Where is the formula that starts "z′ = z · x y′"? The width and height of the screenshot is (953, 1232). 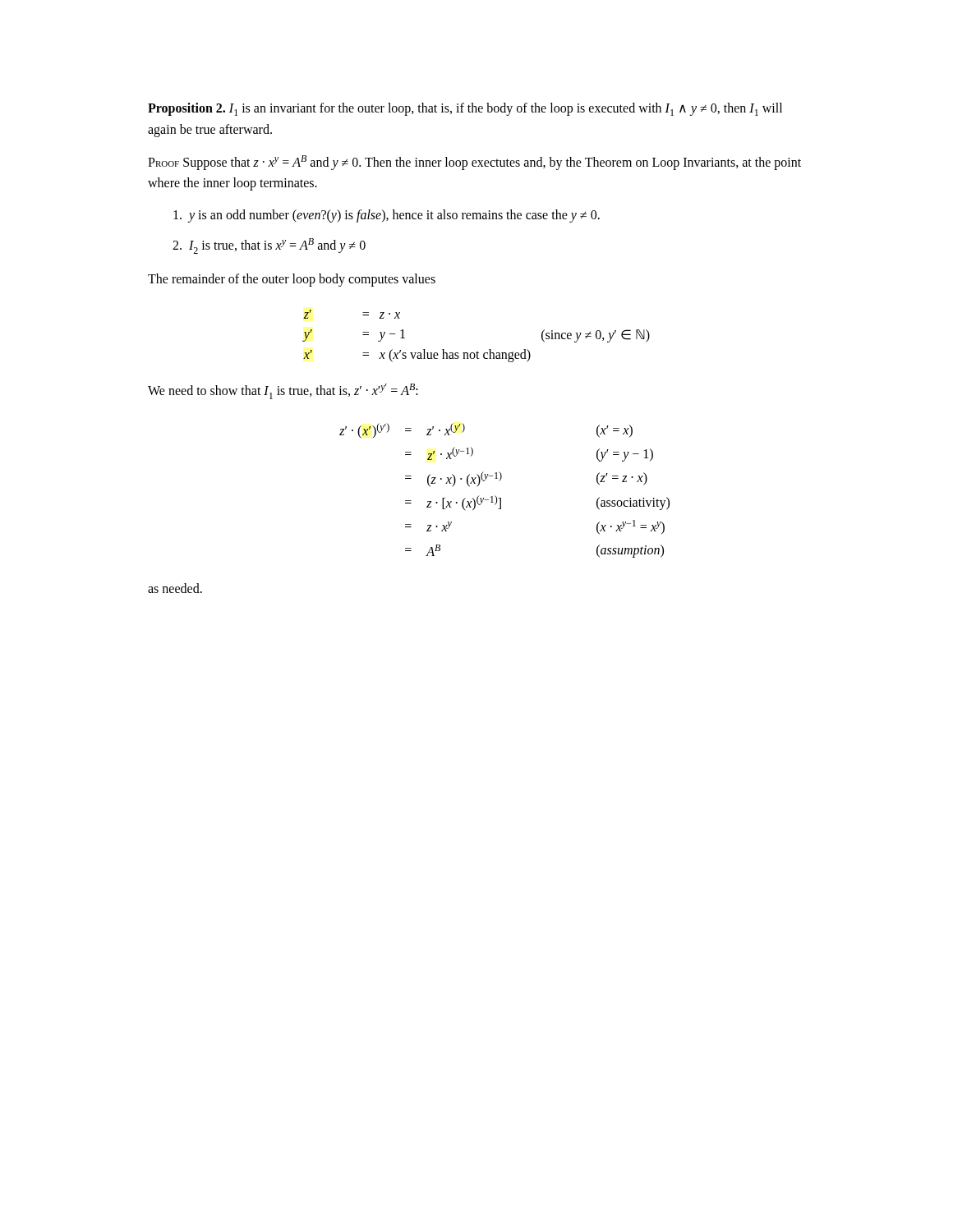307,314
